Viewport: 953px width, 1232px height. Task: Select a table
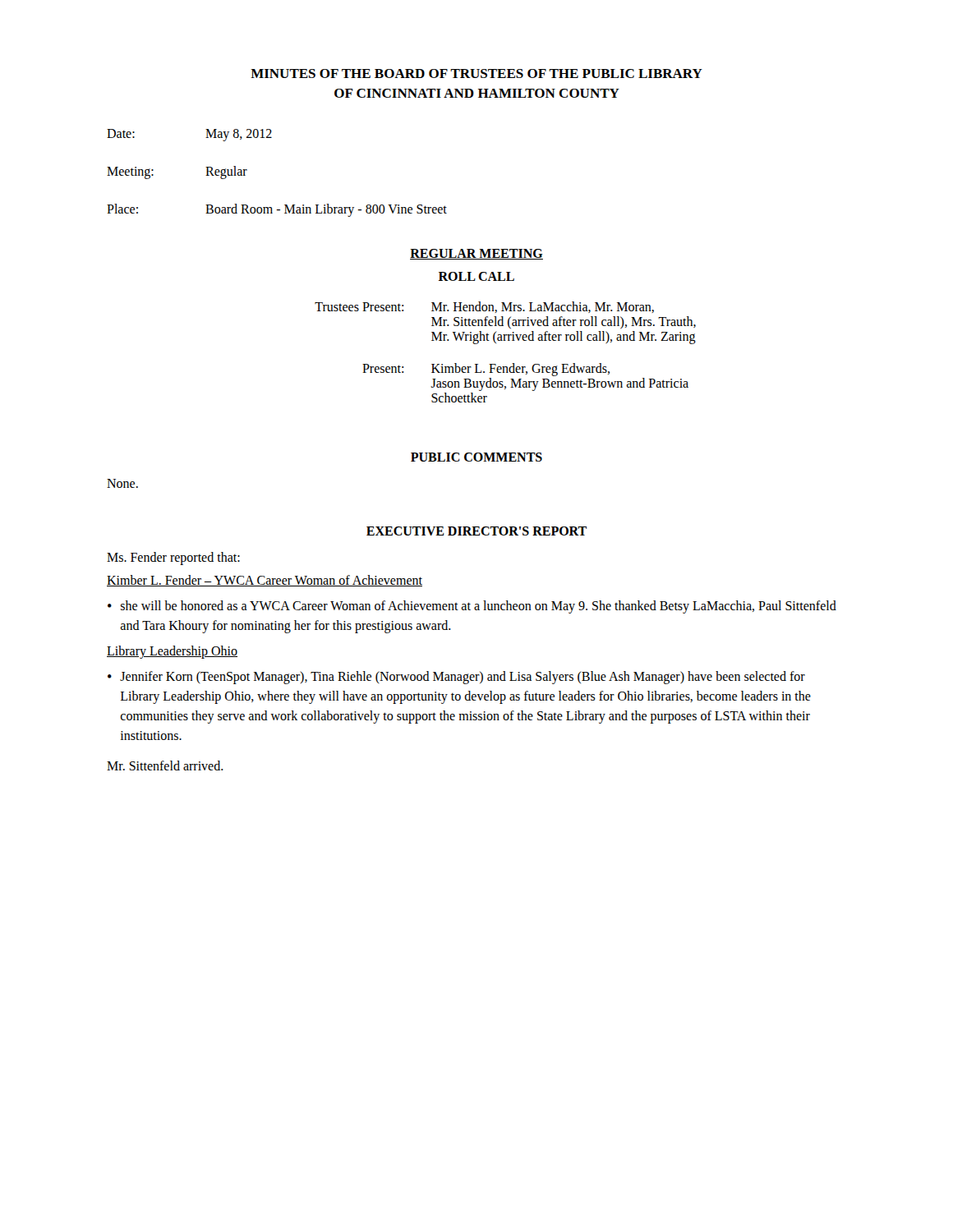(x=476, y=360)
